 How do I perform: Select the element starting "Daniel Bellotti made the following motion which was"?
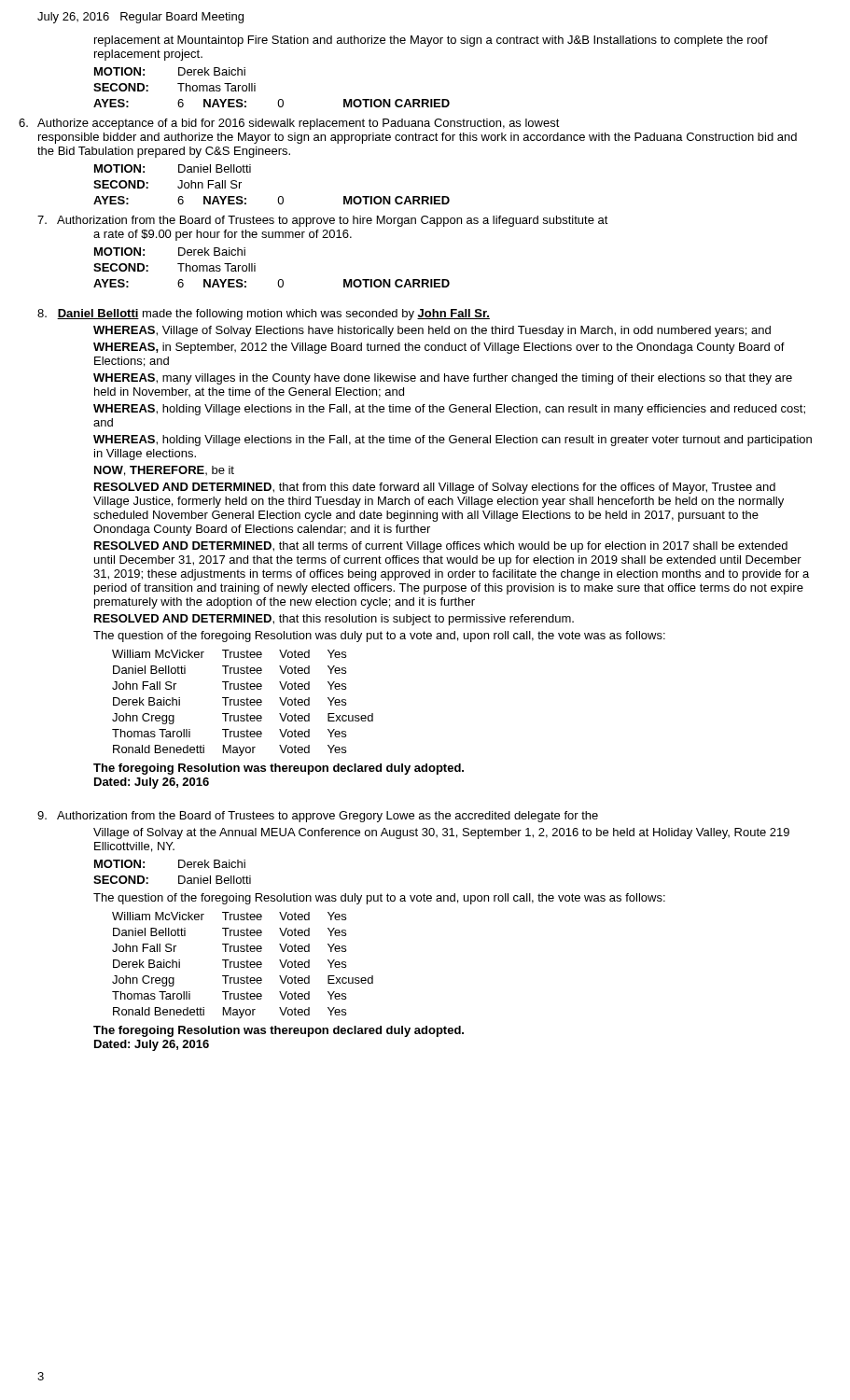(425, 474)
